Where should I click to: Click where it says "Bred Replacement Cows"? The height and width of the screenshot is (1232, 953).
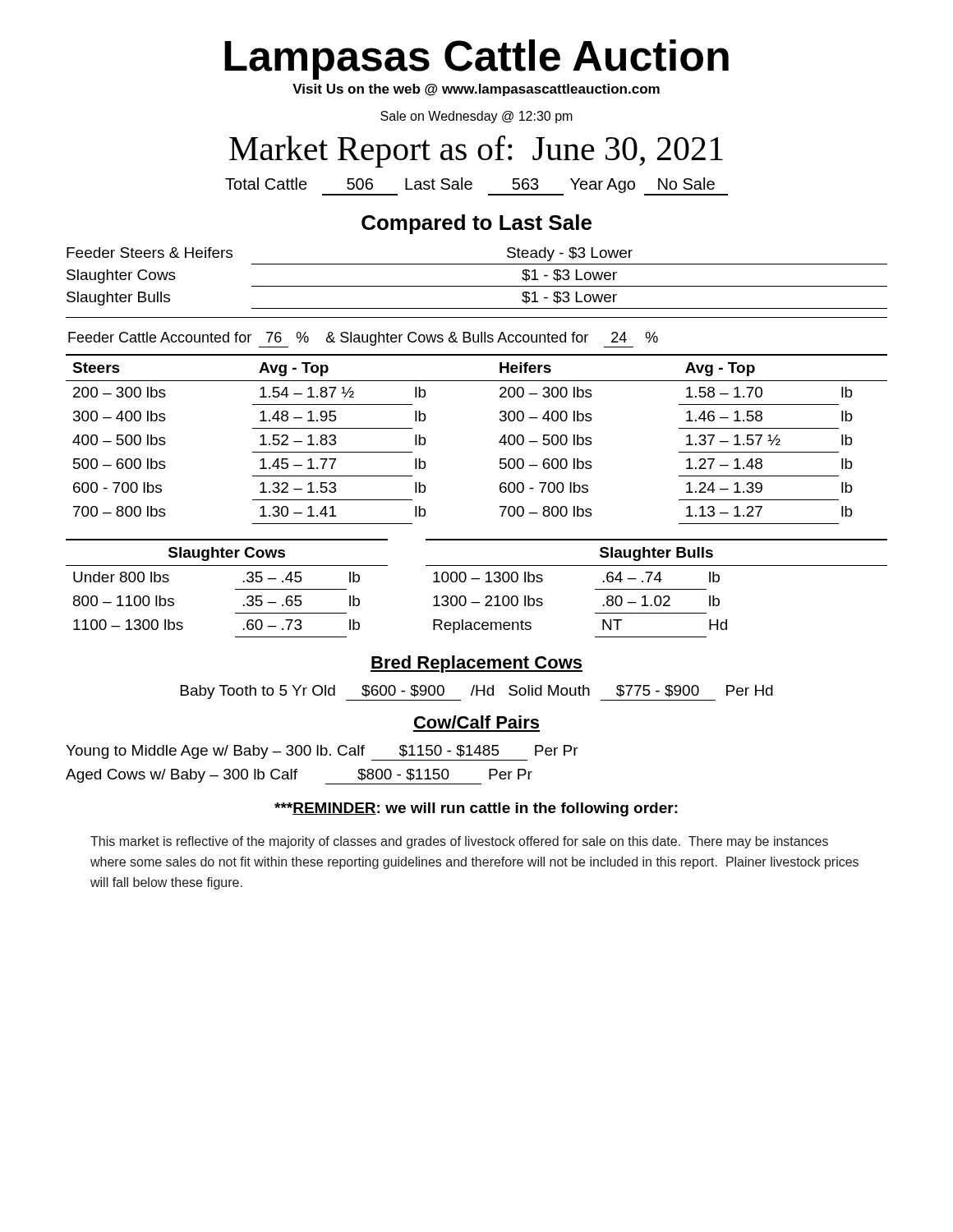tap(476, 663)
